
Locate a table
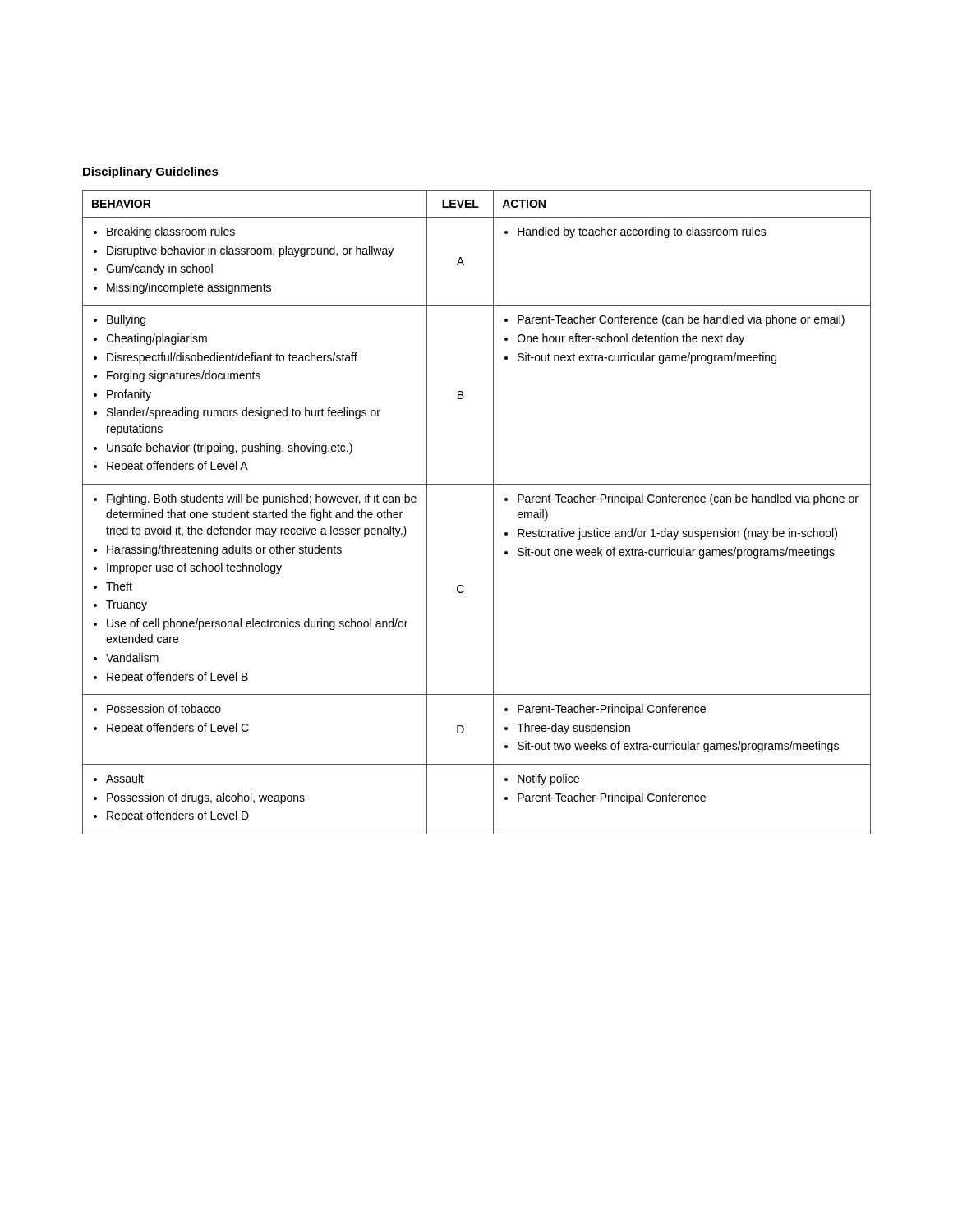pos(476,512)
